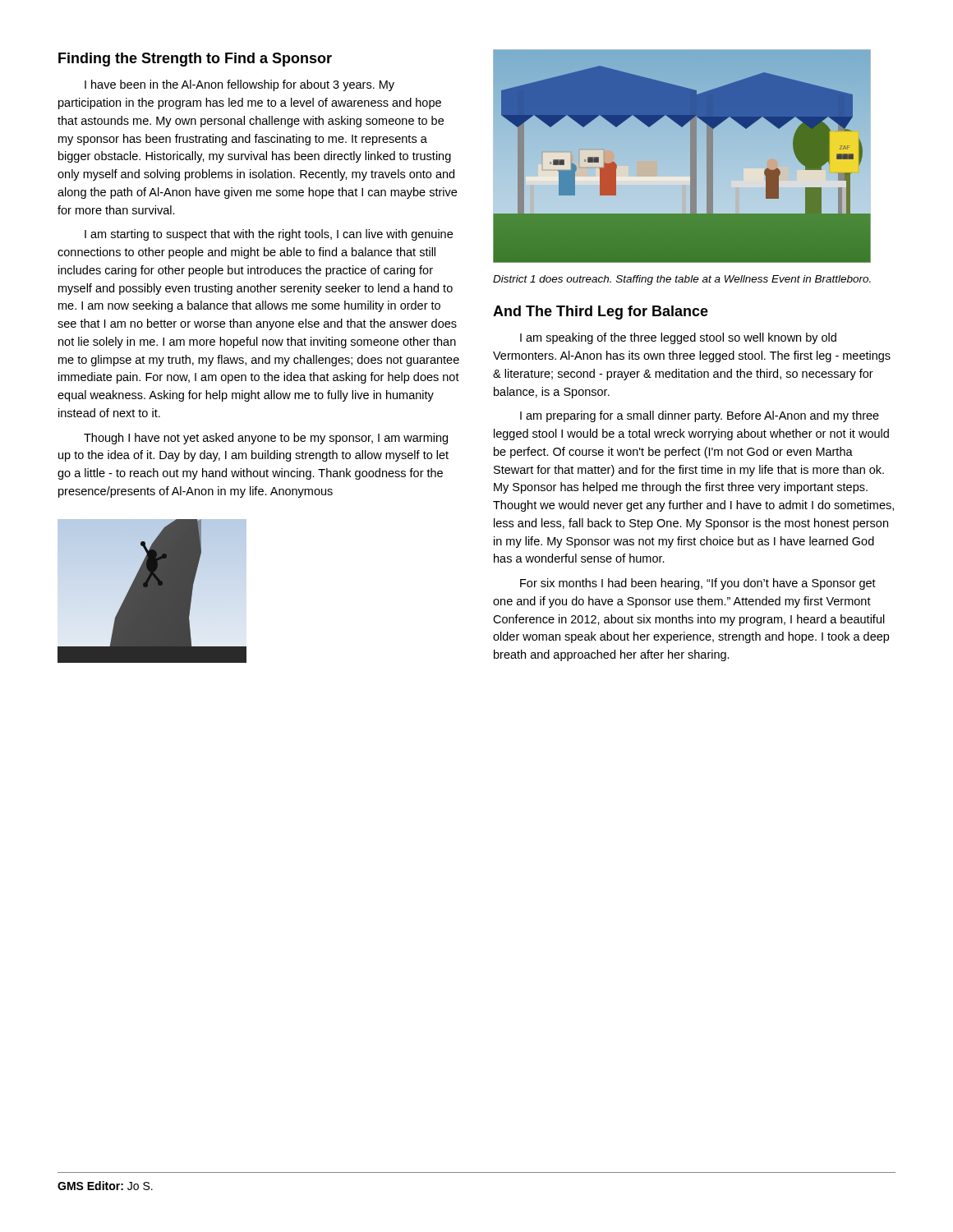Click on the section header that reads "Finding the Strength to Find a Sponsor"

195,58
